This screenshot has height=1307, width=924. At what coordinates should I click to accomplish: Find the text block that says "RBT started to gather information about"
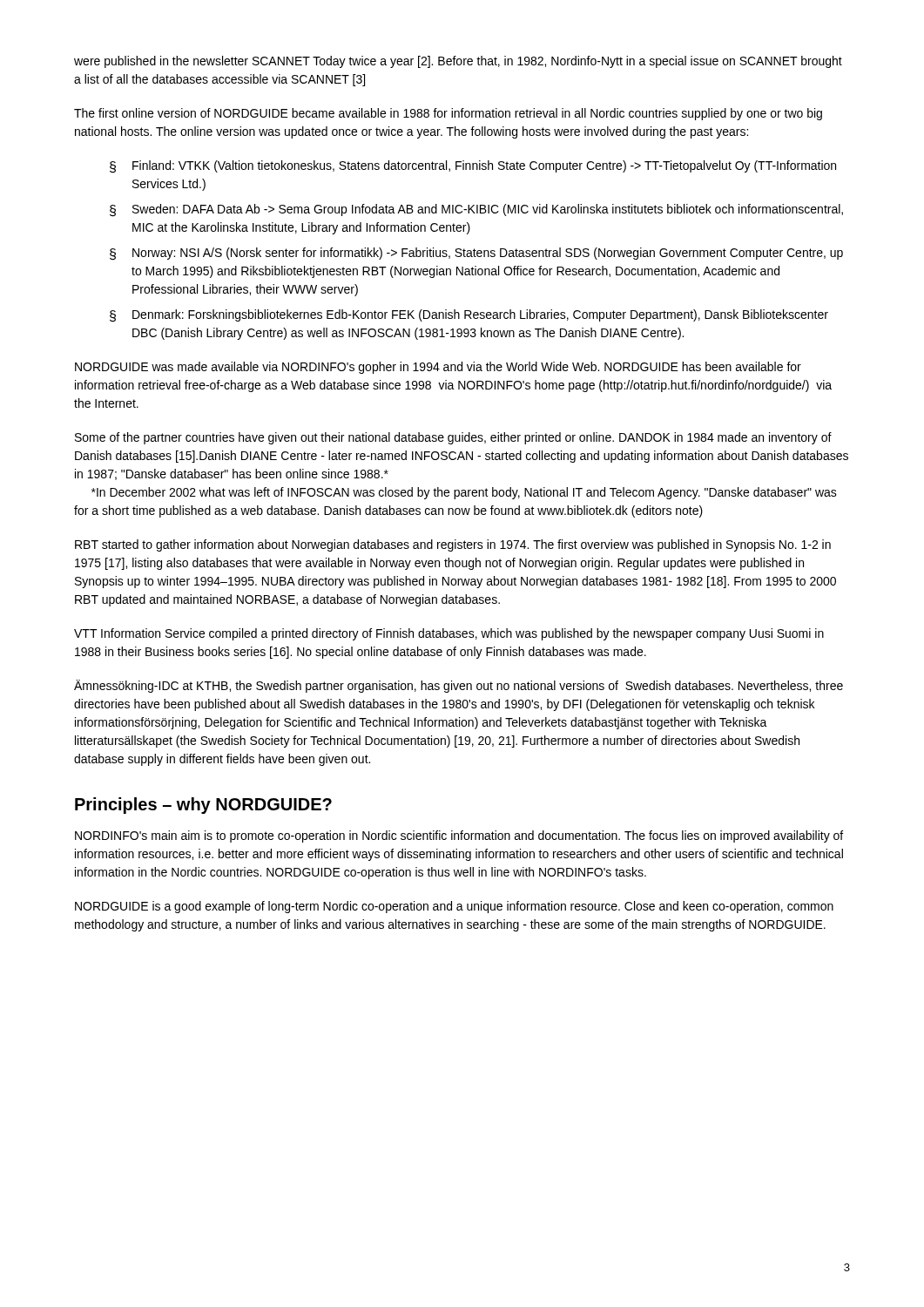455,572
